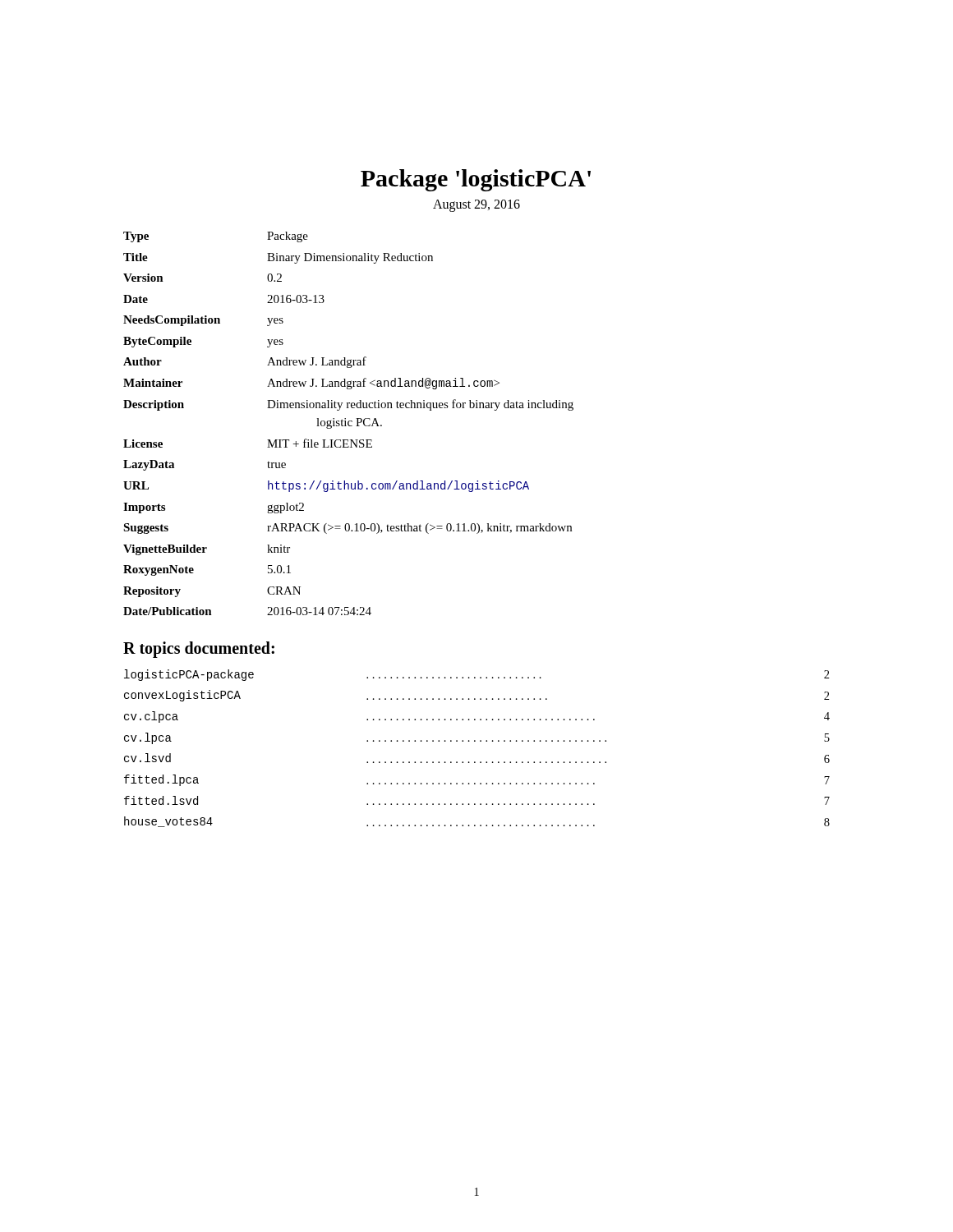Select the block starting "URL https://github.com/andland/logisticPCA"
This screenshot has height=1232, width=953.
[x=476, y=485]
